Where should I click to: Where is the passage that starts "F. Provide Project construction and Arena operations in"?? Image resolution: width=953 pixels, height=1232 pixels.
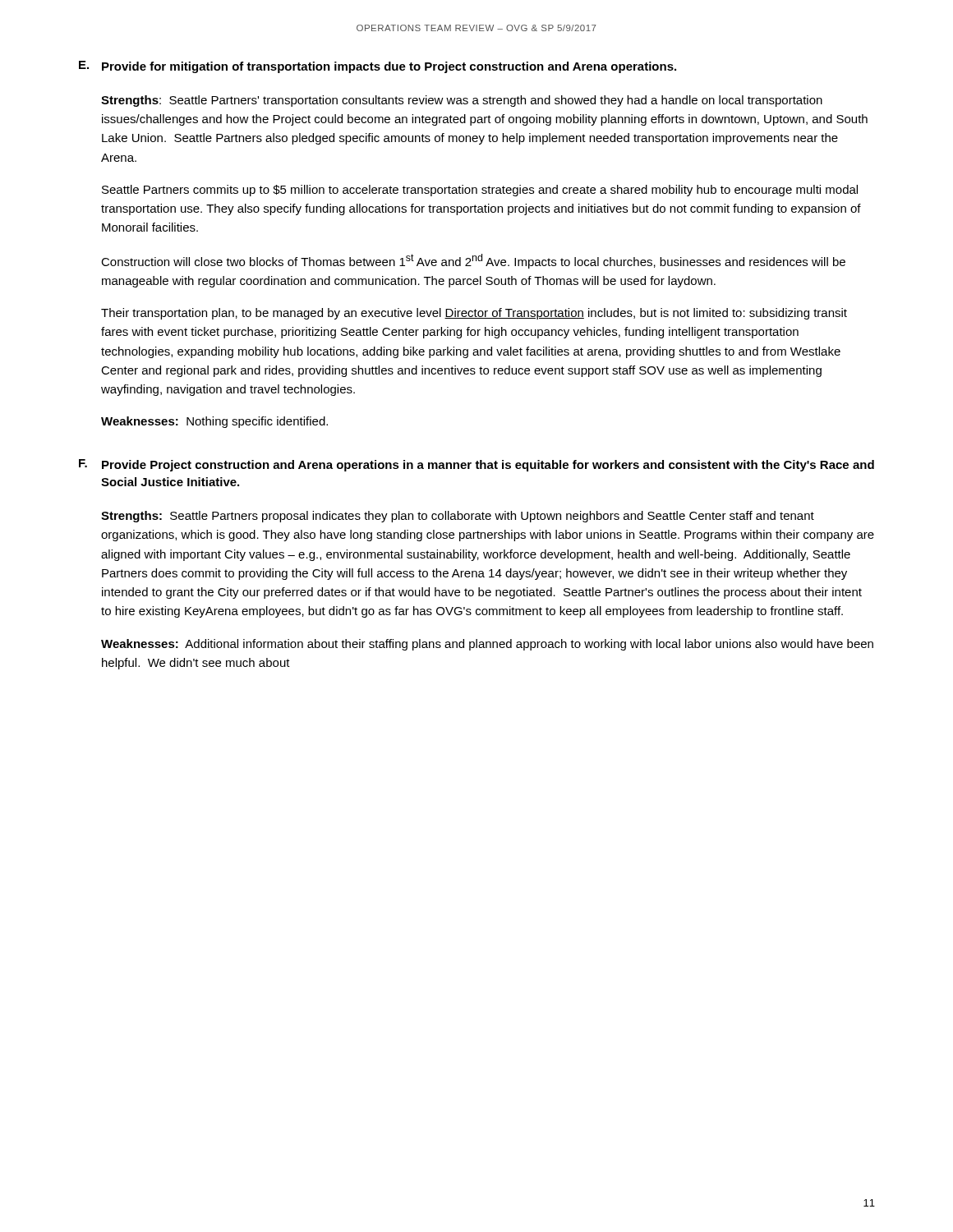click(476, 473)
